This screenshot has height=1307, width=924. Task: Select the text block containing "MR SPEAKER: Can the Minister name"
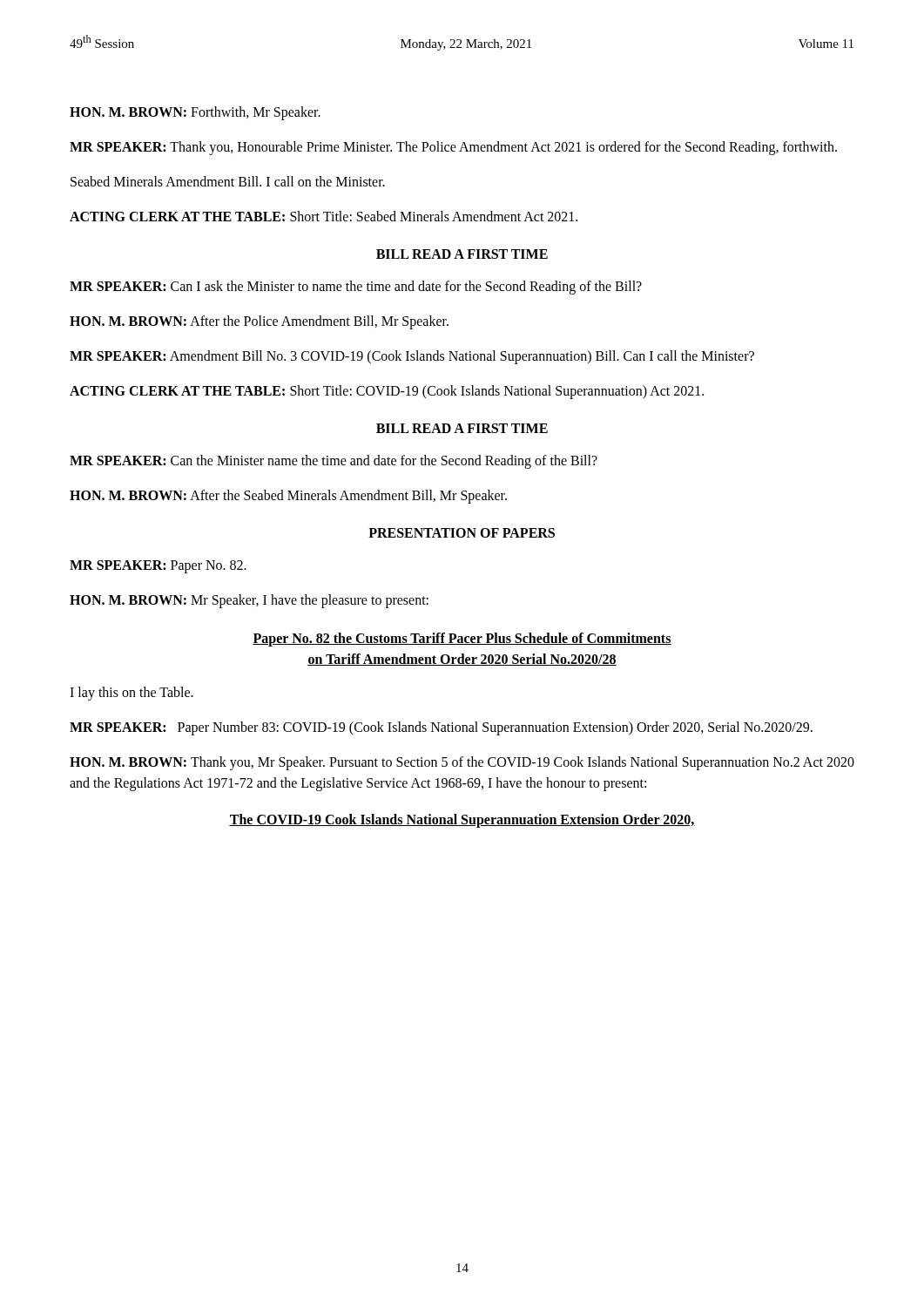tap(334, 461)
